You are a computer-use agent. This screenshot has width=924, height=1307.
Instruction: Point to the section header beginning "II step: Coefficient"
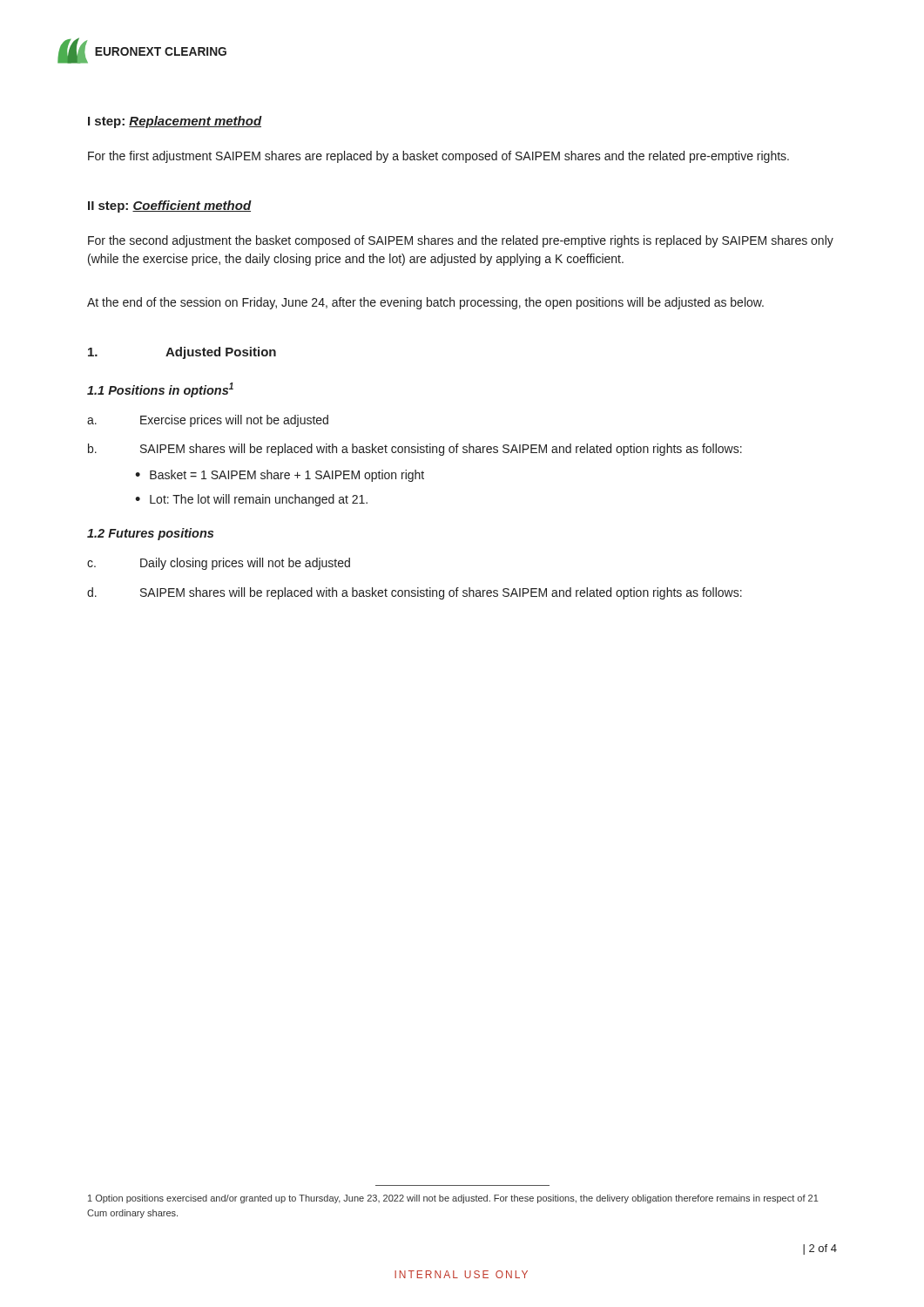(169, 205)
